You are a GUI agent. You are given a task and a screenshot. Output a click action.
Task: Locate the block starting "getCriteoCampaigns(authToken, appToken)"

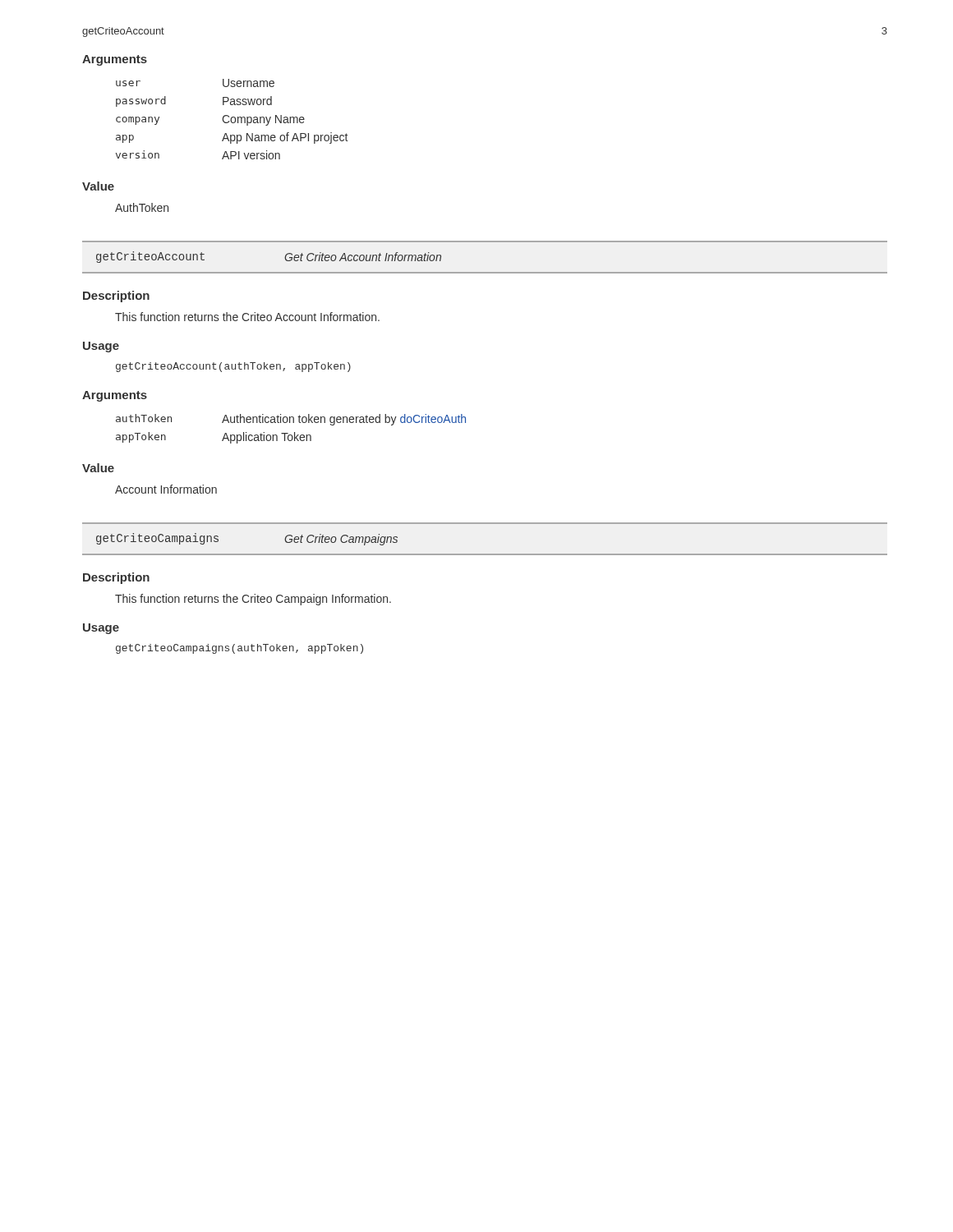[x=240, y=648]
